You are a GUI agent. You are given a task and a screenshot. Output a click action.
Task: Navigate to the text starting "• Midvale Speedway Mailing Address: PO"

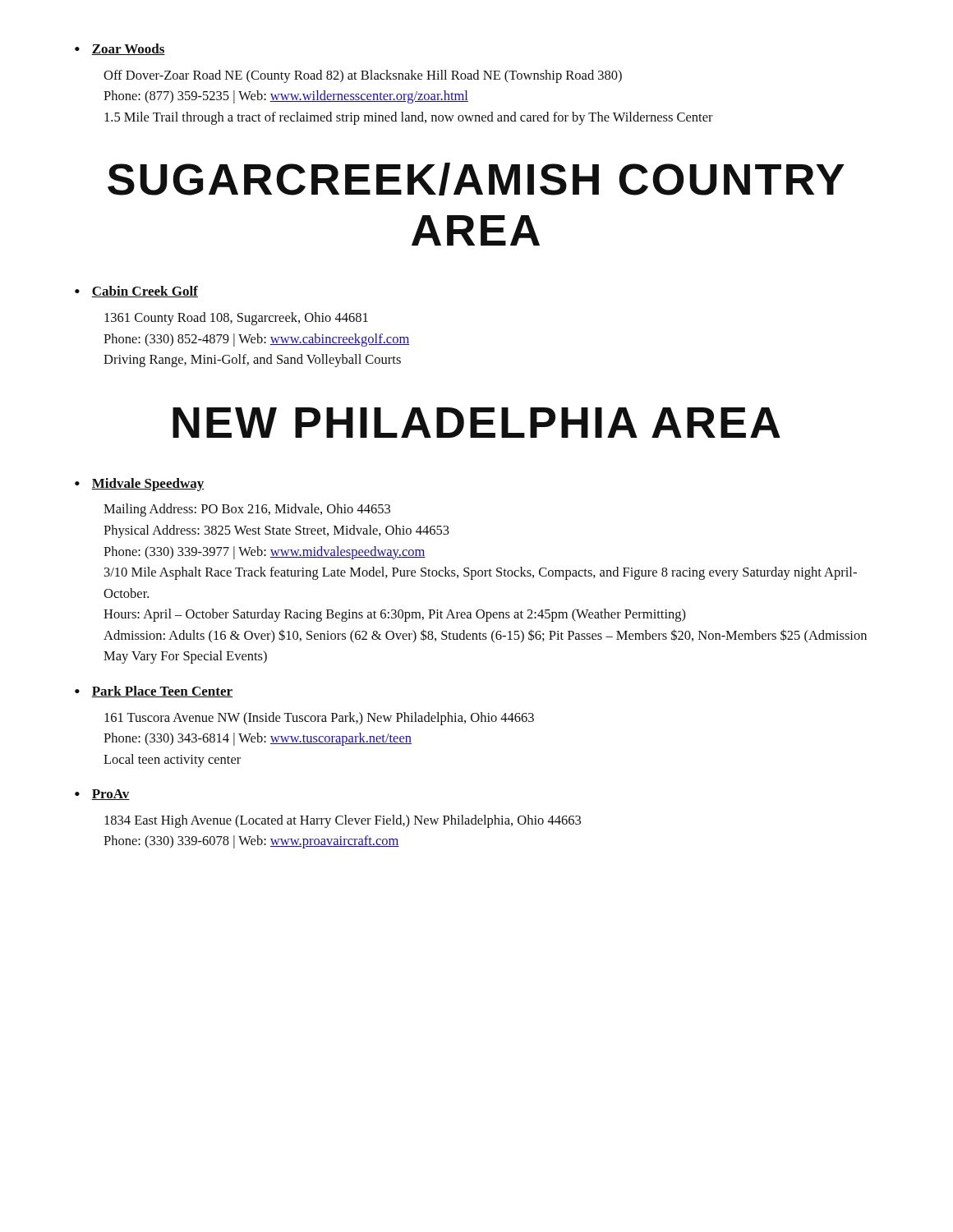click(476, 570)
